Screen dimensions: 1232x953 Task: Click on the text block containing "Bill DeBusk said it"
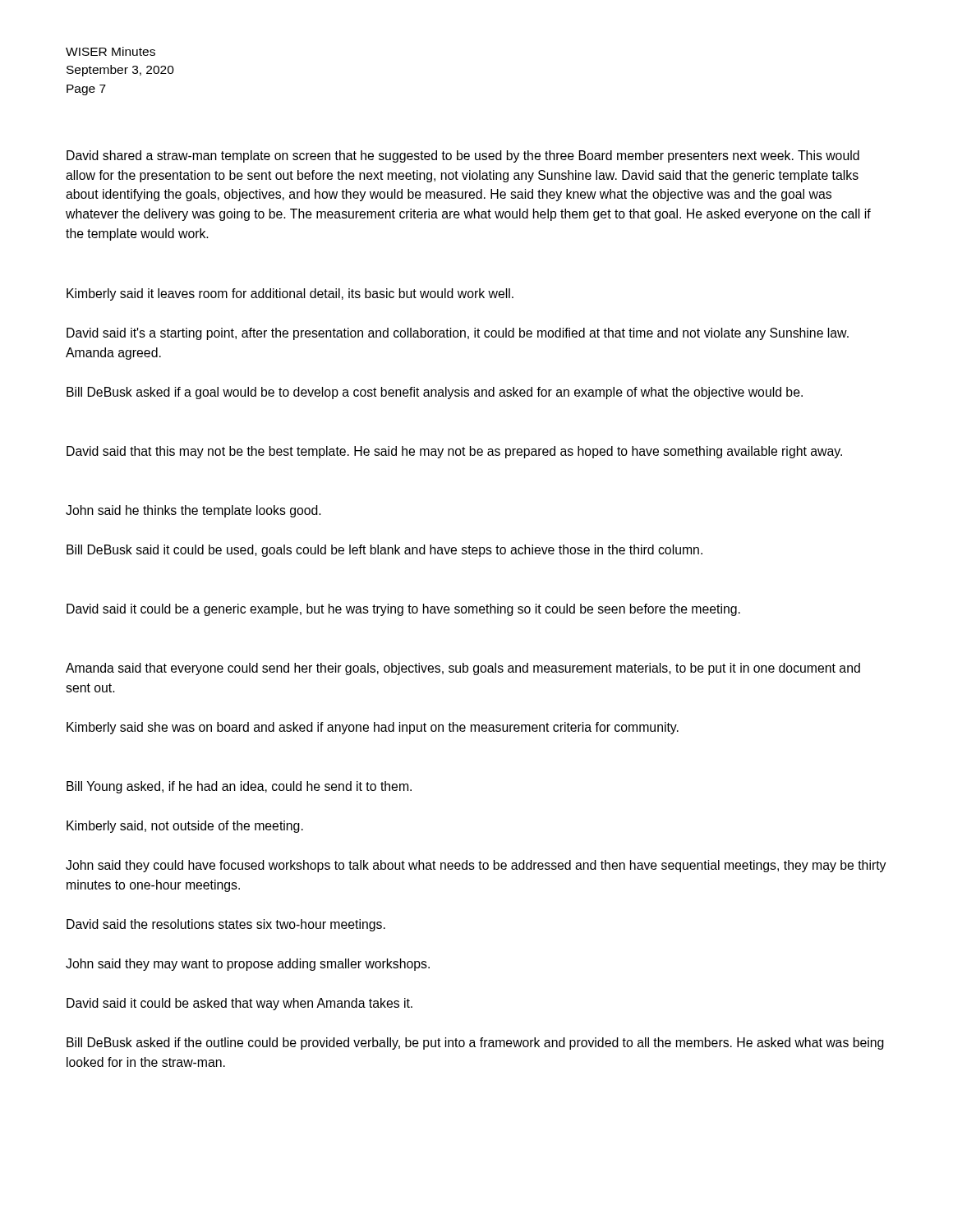coord(385,550)
